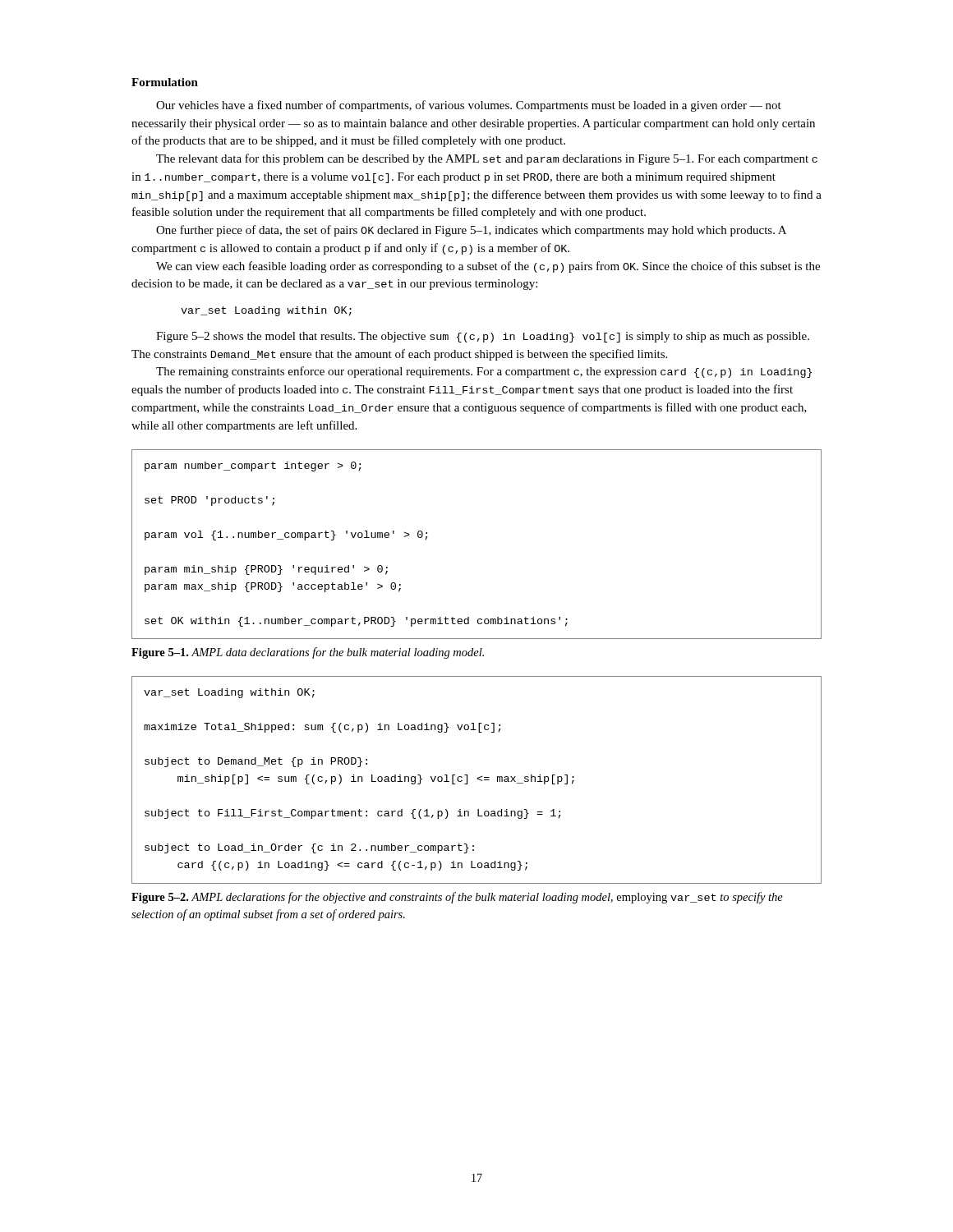The image size is (953, 1232).
Task: Navigate to the element starting "We can view each"
Action: point(476,275)
